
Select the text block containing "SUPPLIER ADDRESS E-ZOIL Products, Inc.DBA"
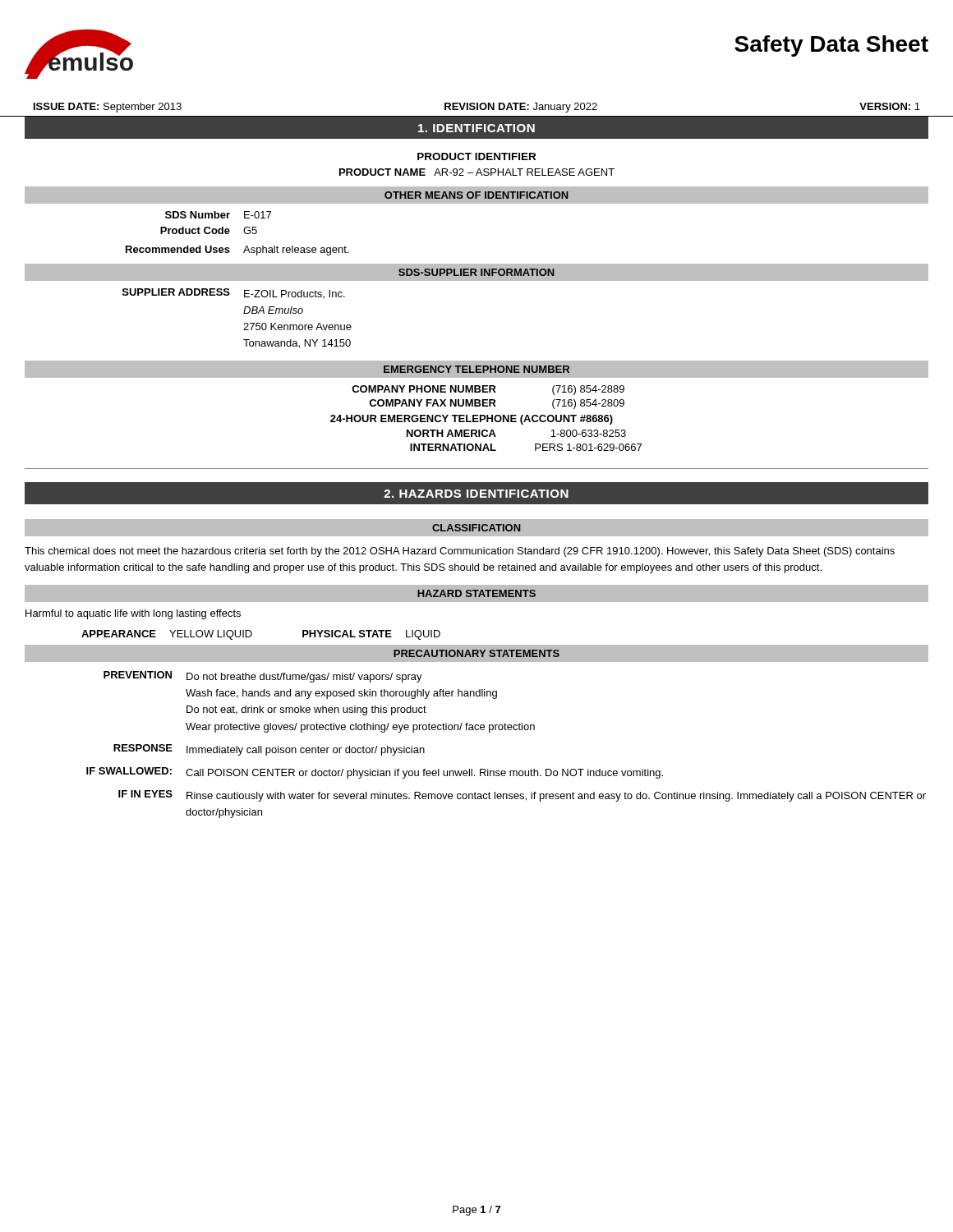(171, 293)
